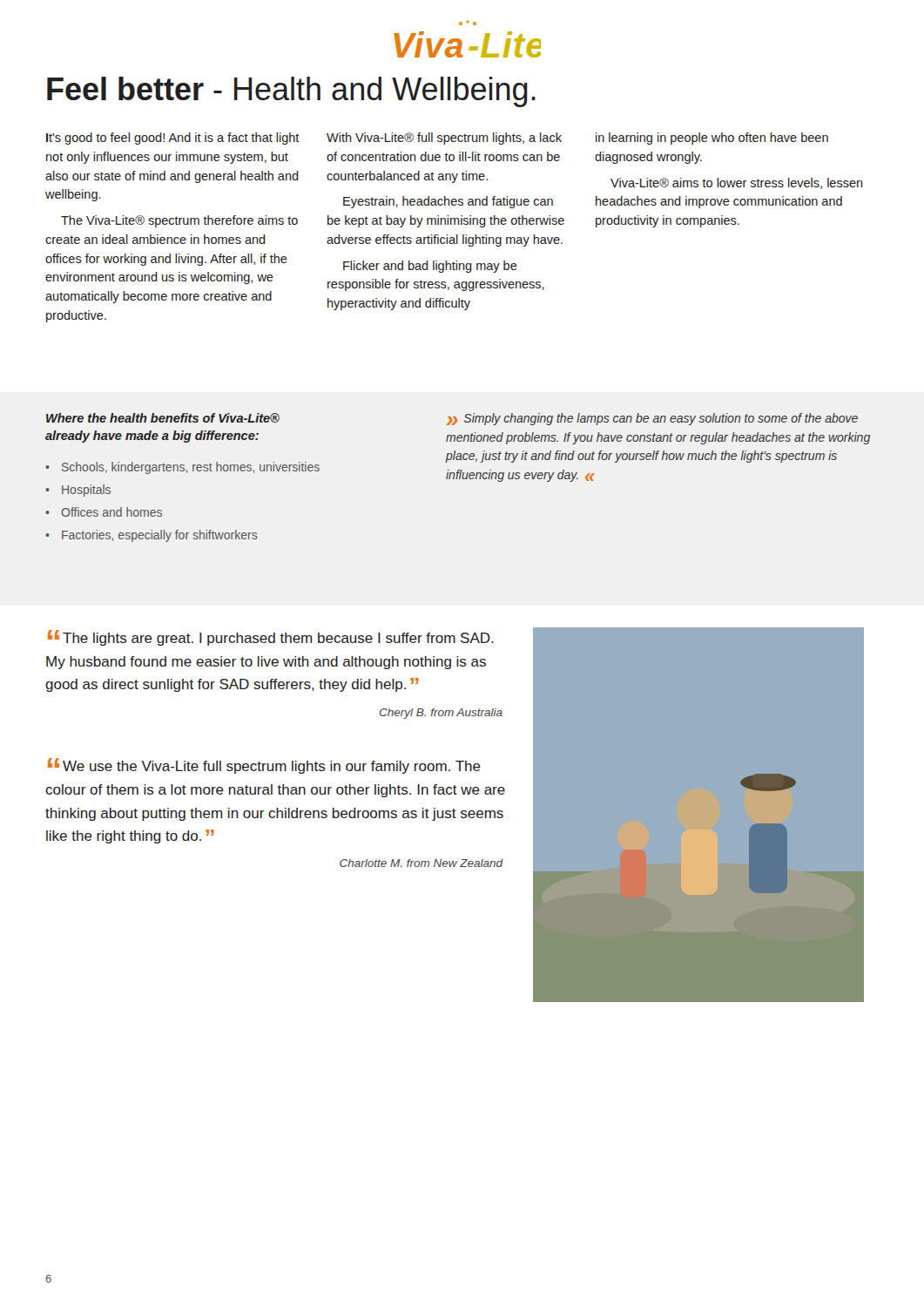Point to "Charlotte M. from New Zealand"
924x1307 pixels.
click(421, 863)
